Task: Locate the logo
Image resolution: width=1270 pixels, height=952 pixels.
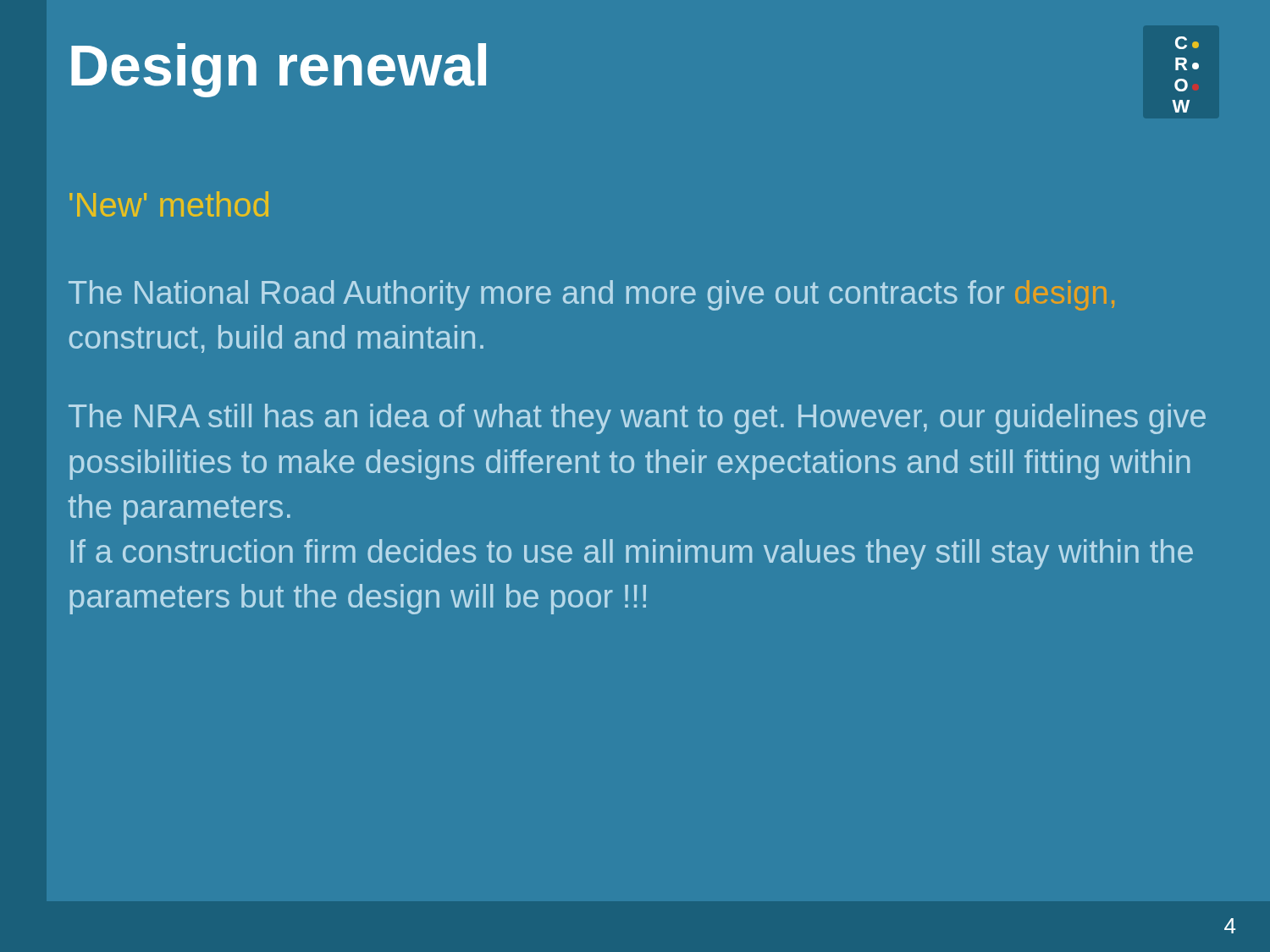Action: pyautogui.click(x=1181, y=72)
